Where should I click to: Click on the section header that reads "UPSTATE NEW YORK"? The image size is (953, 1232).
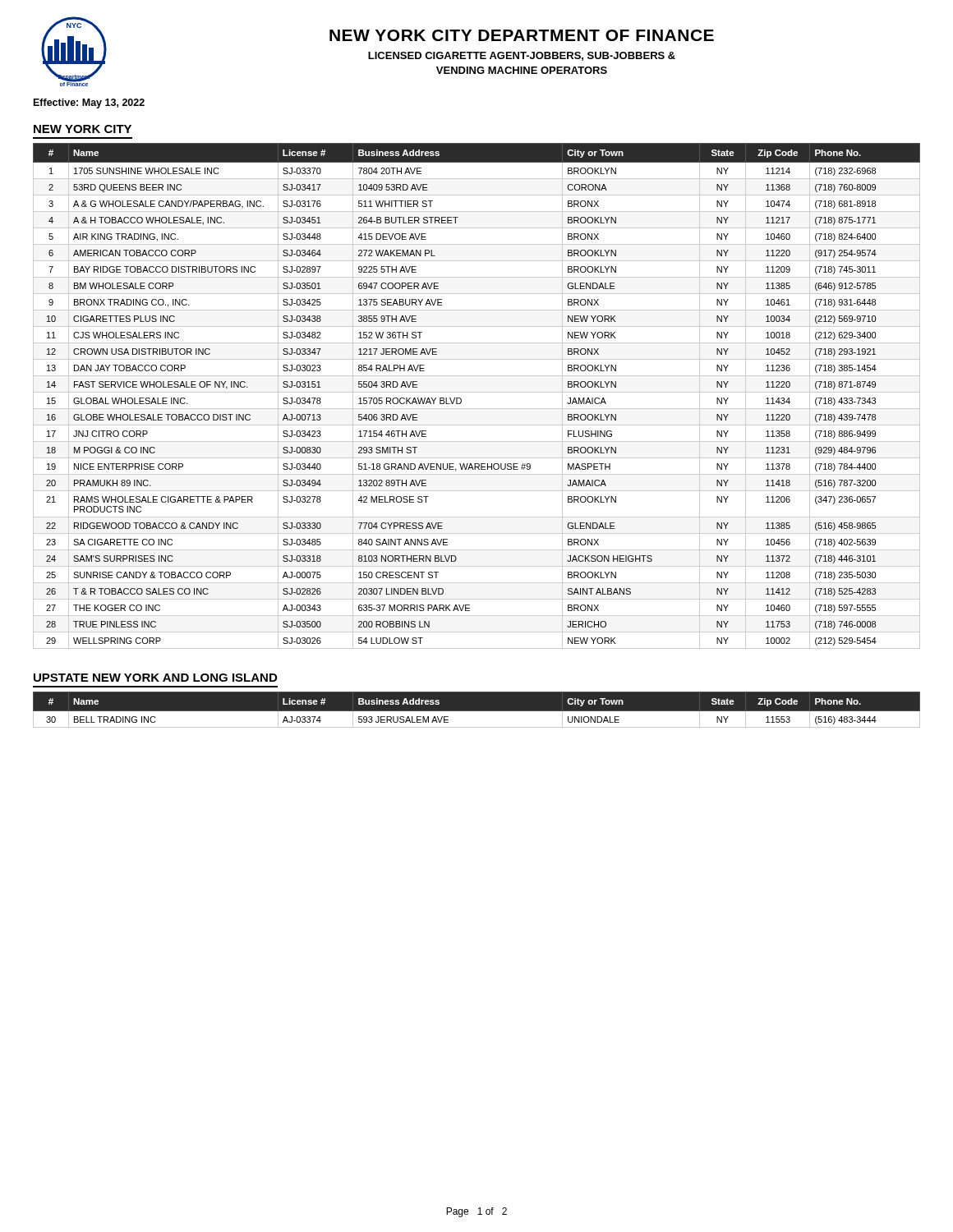[x=155, y=679]
